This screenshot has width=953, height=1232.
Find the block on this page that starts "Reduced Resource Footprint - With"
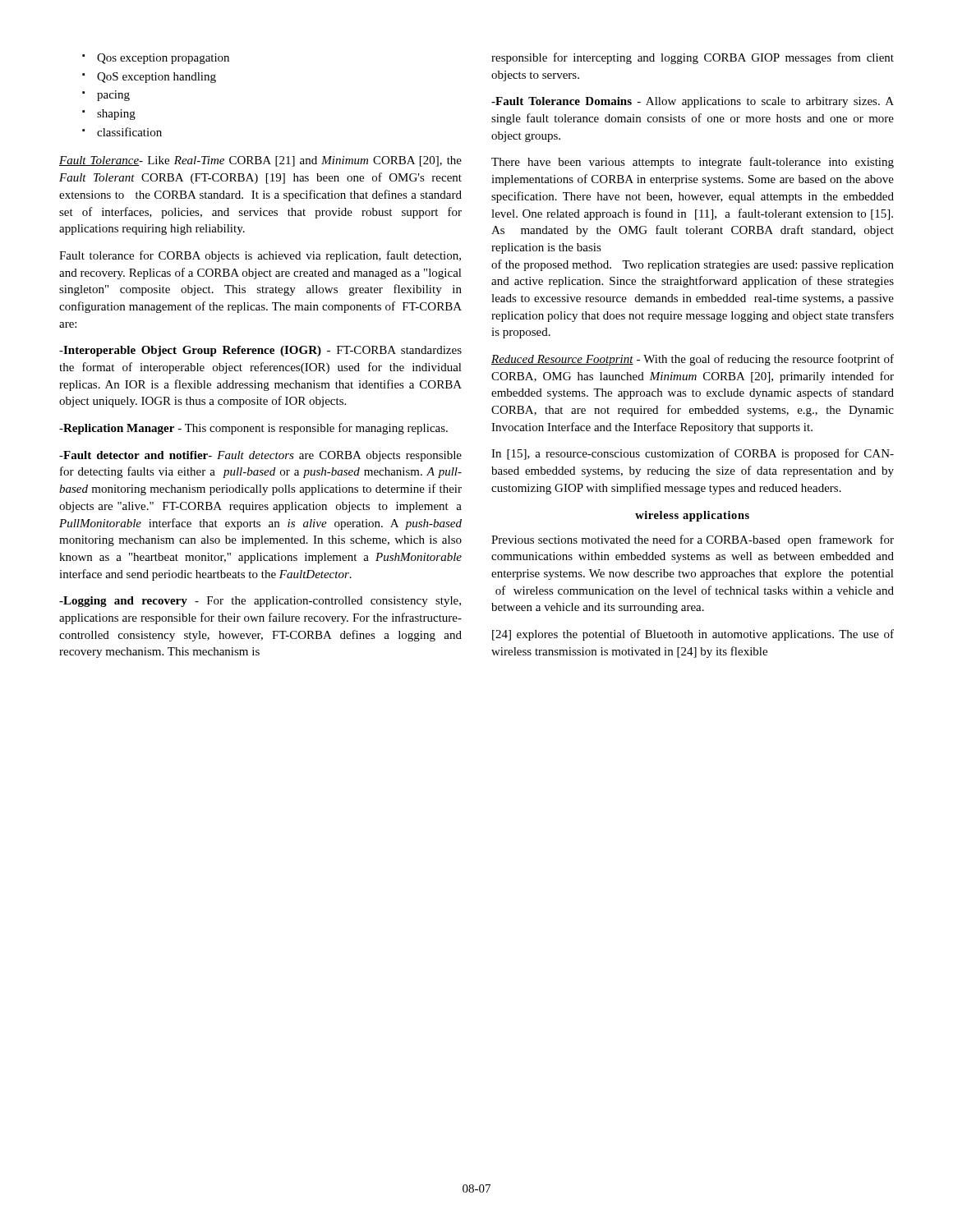click(x=693, y=393)
